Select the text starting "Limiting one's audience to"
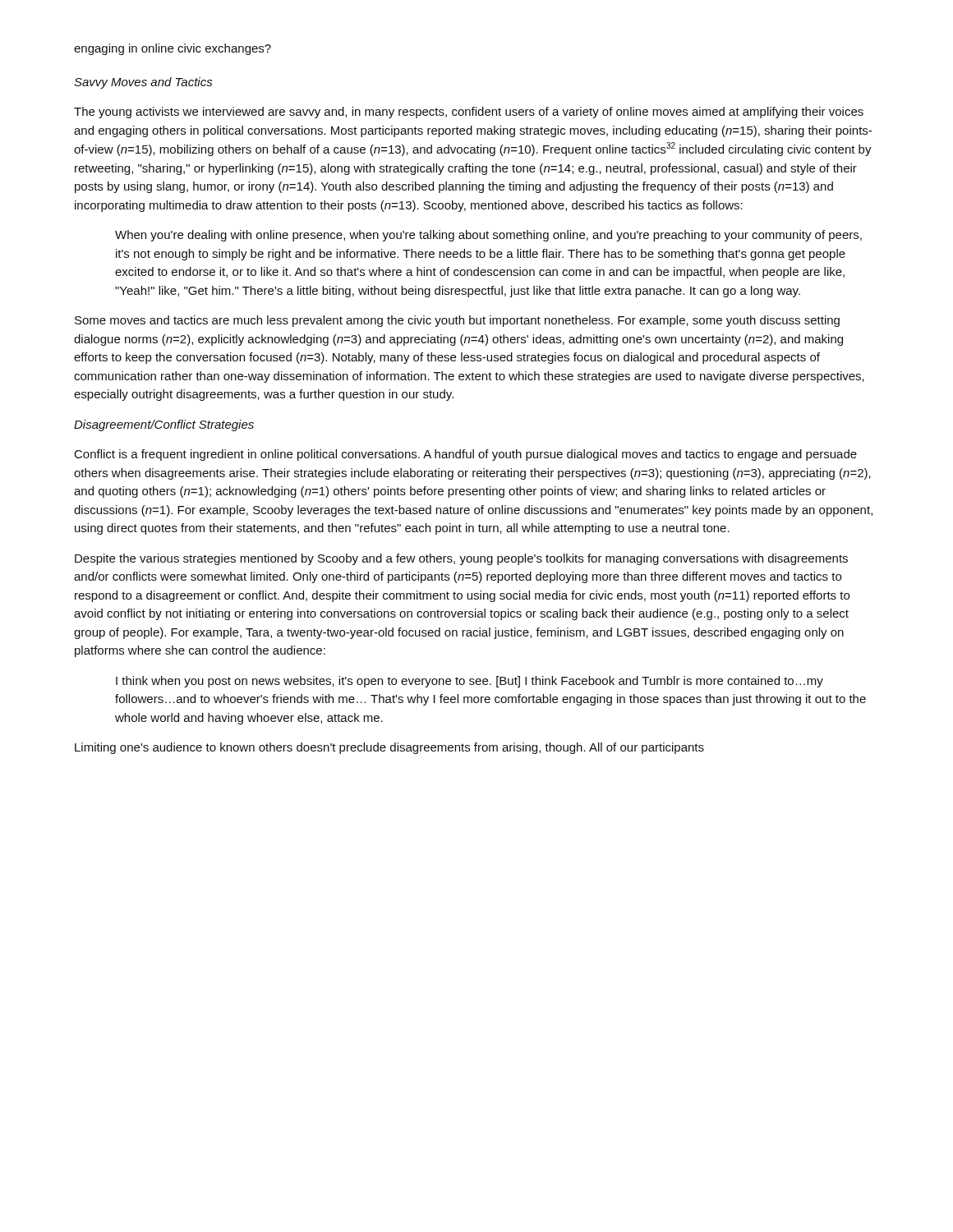 (x=476, y=748)
